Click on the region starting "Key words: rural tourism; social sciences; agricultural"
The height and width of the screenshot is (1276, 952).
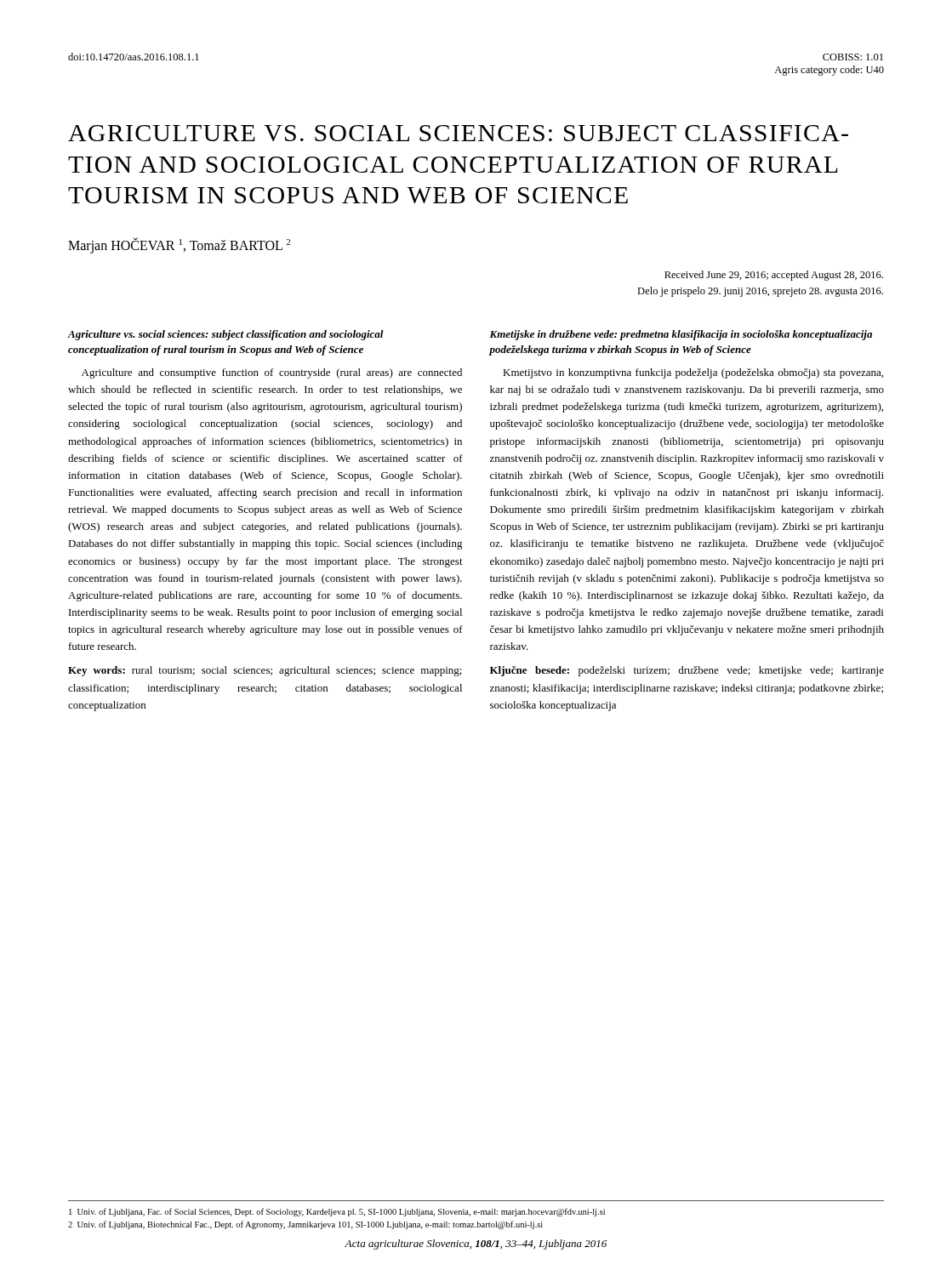point(265,687)
